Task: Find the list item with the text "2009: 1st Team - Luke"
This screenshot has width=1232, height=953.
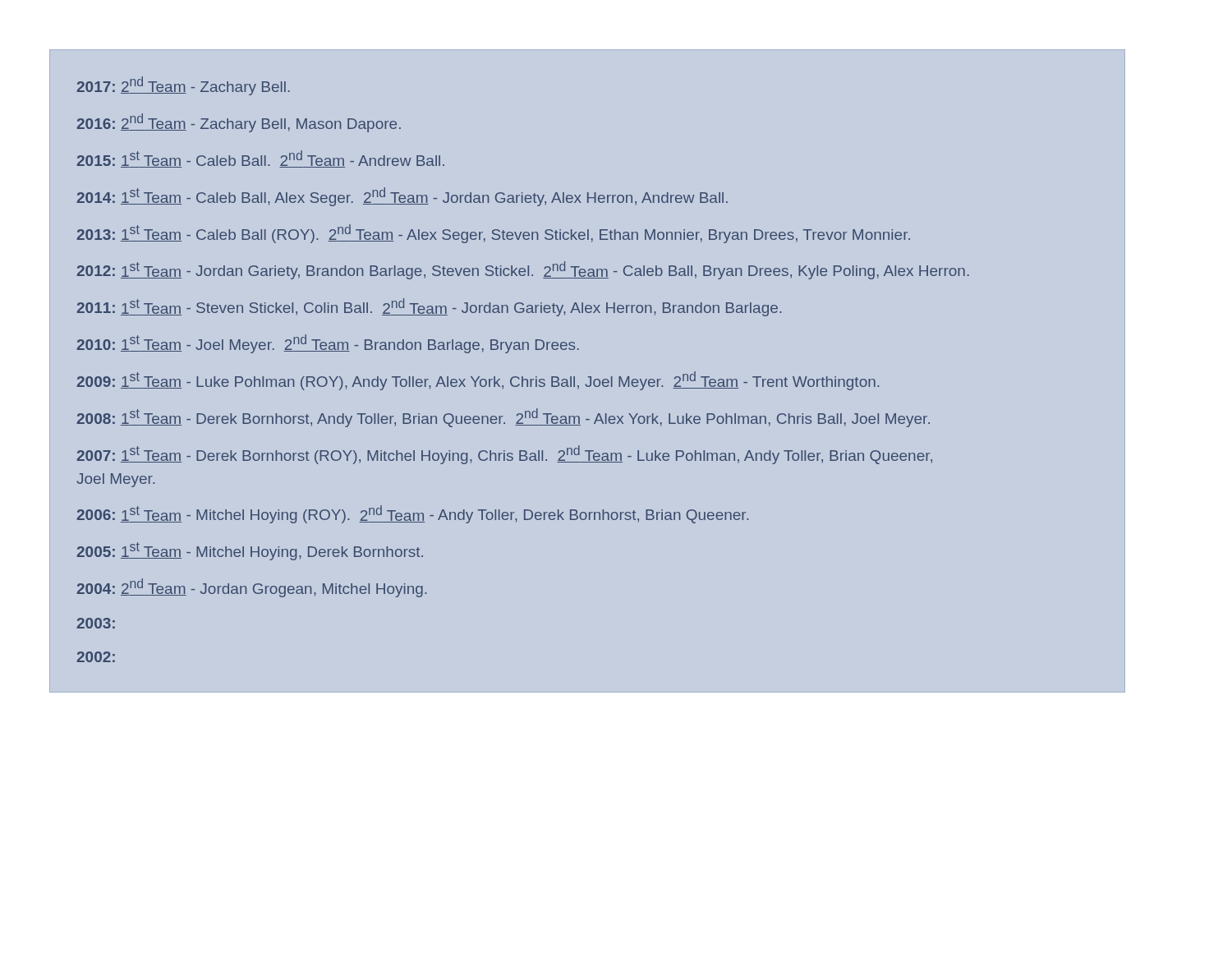Action: (478, 380)
